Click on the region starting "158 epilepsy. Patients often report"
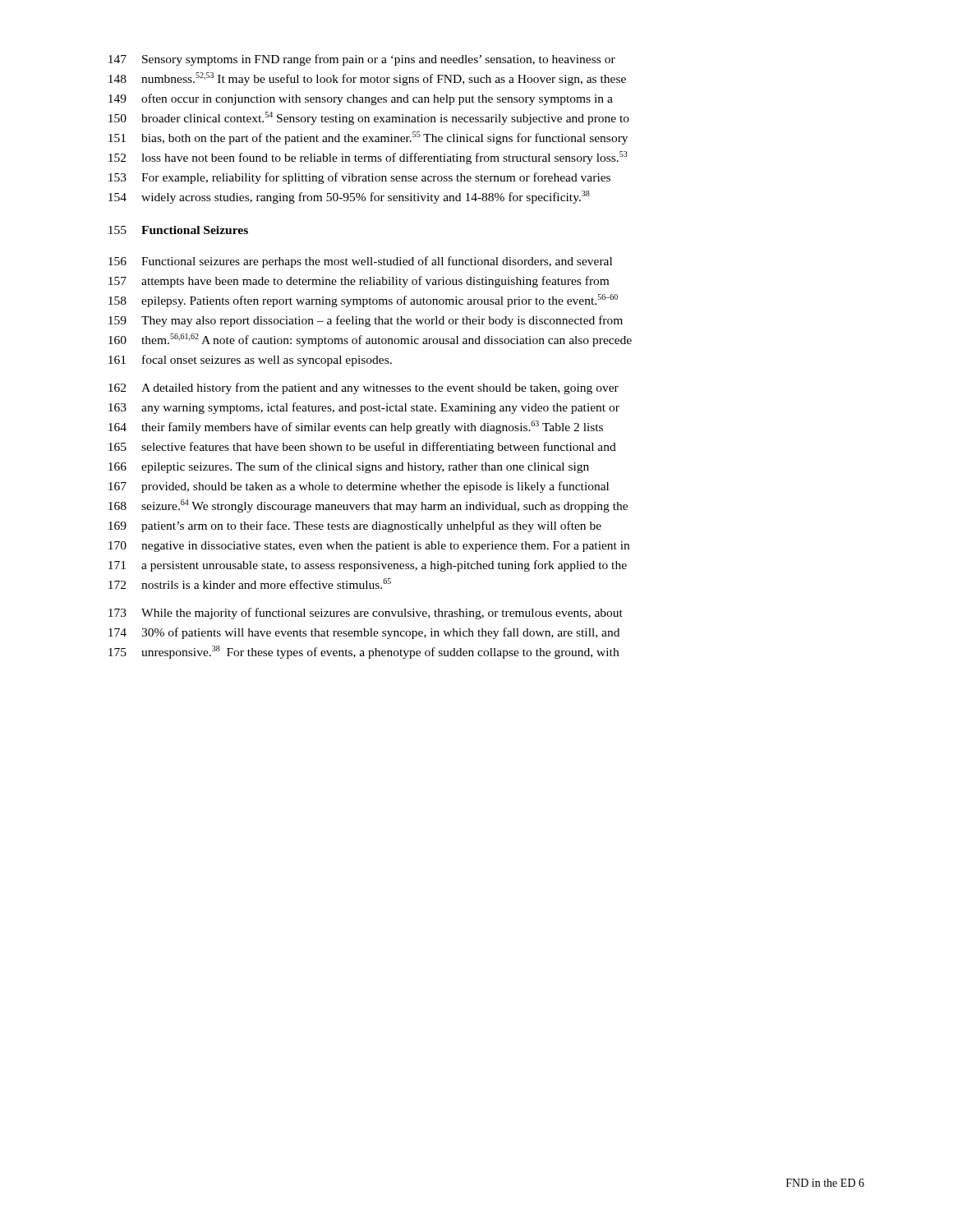The height and width of the screenshot is (1232, 953). (x=476, y=301)
